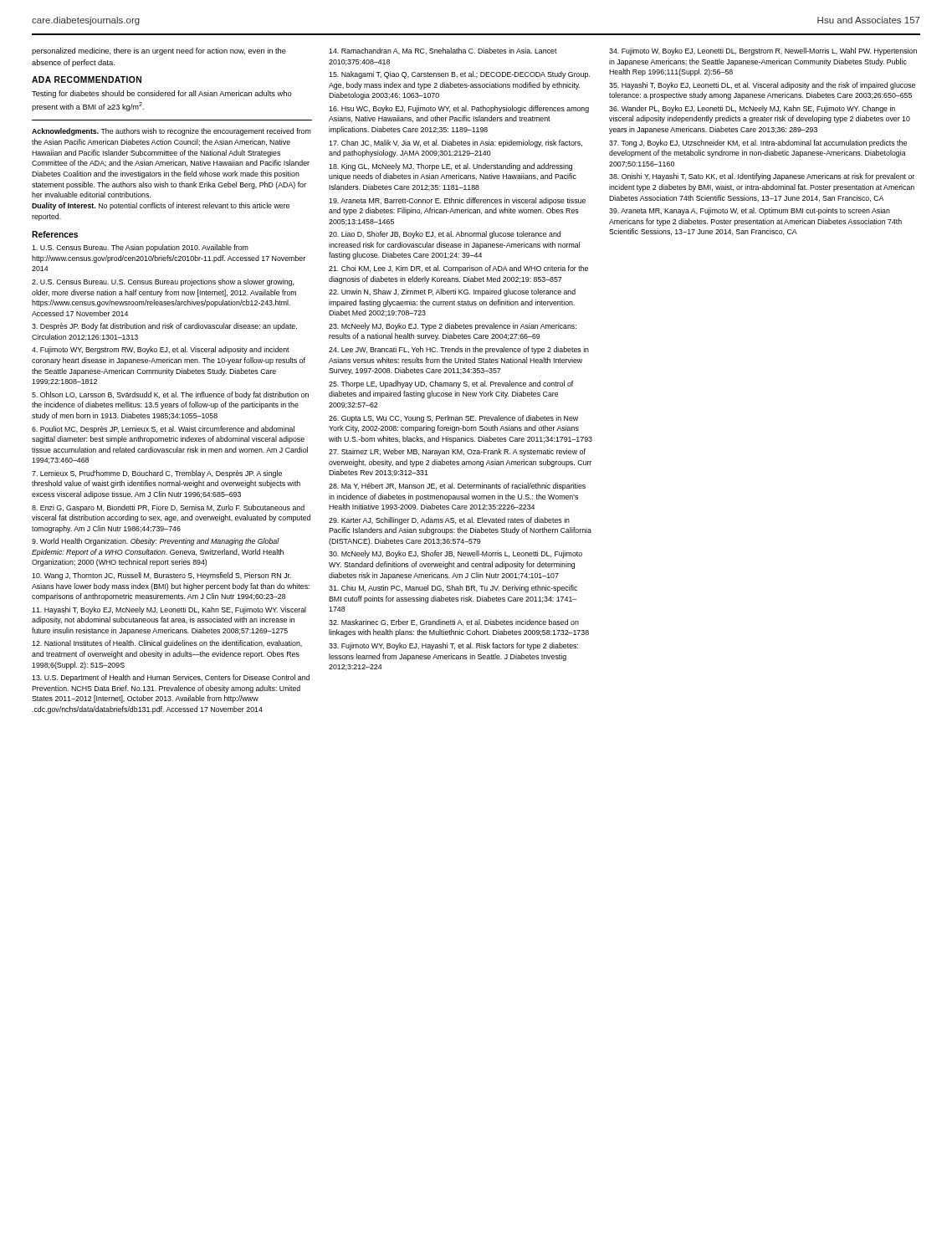Locate the text block starting "Acknowledgments. The authors"
The image size is (952, 1255).
pyautogui.click(x=171, y=174)
